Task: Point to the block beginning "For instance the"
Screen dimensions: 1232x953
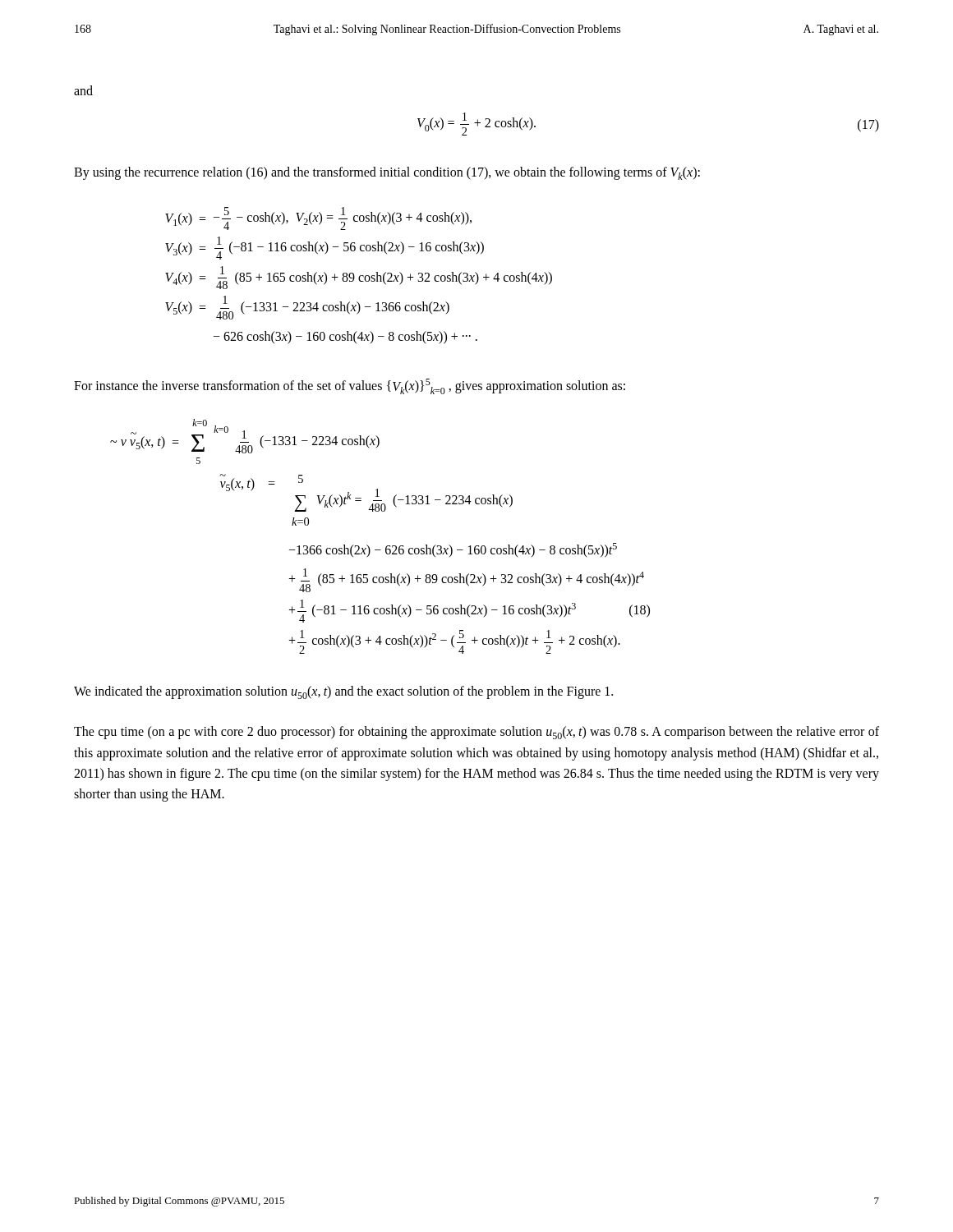Action: click(350, 387)
